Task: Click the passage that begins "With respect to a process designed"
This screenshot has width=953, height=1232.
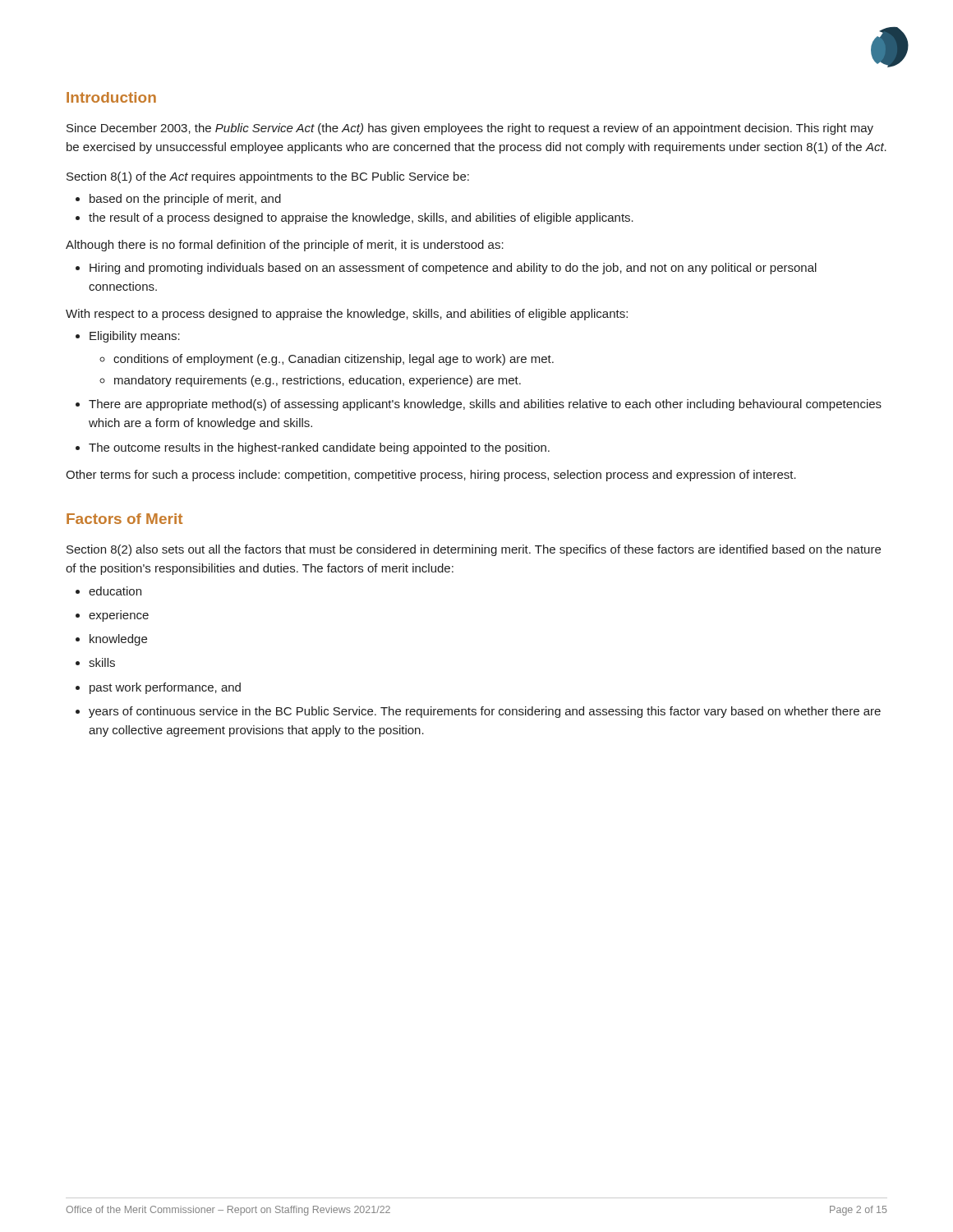Action: [x=347, y=313]
